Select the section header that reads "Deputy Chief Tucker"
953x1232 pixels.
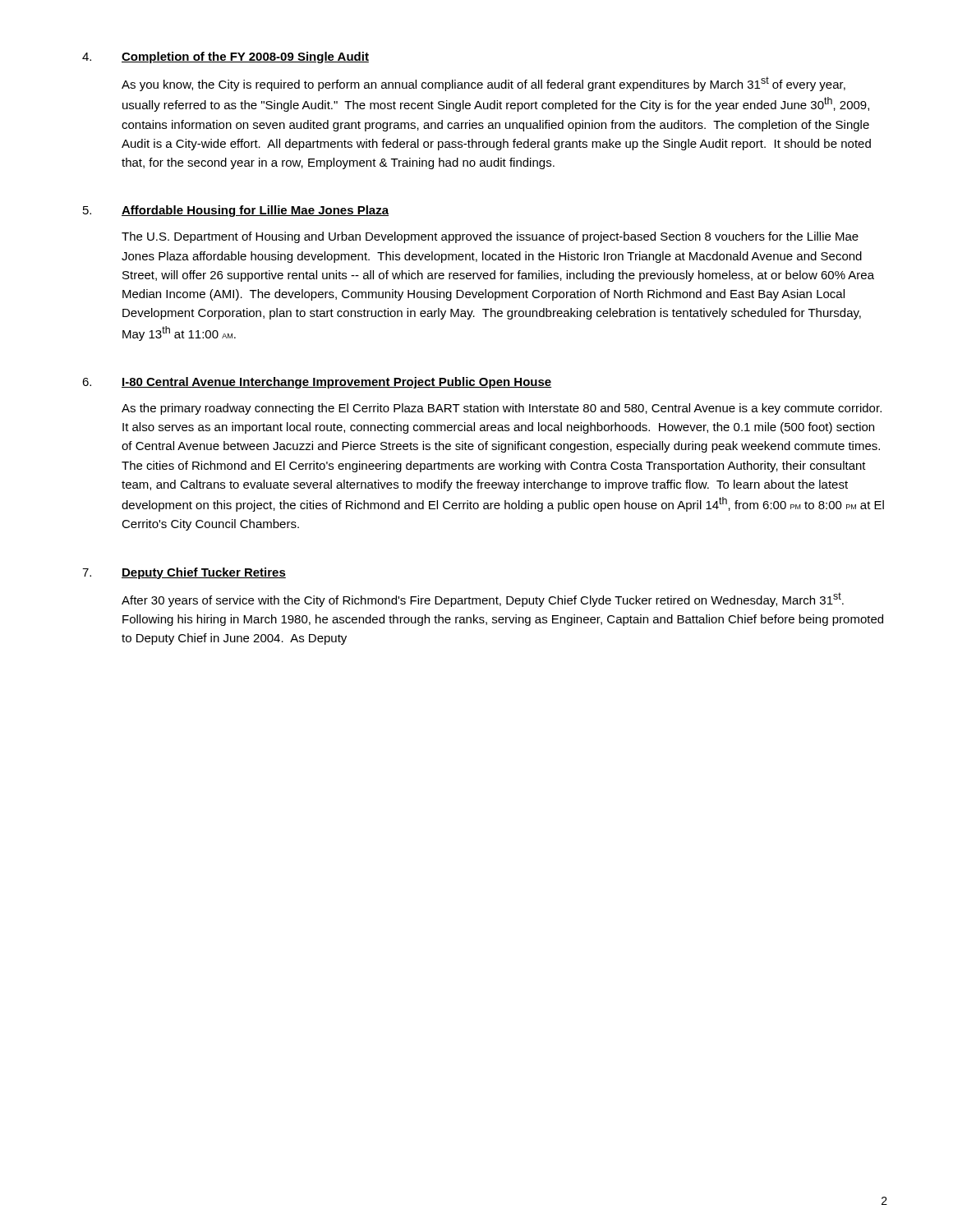click(x=204, y=572)
